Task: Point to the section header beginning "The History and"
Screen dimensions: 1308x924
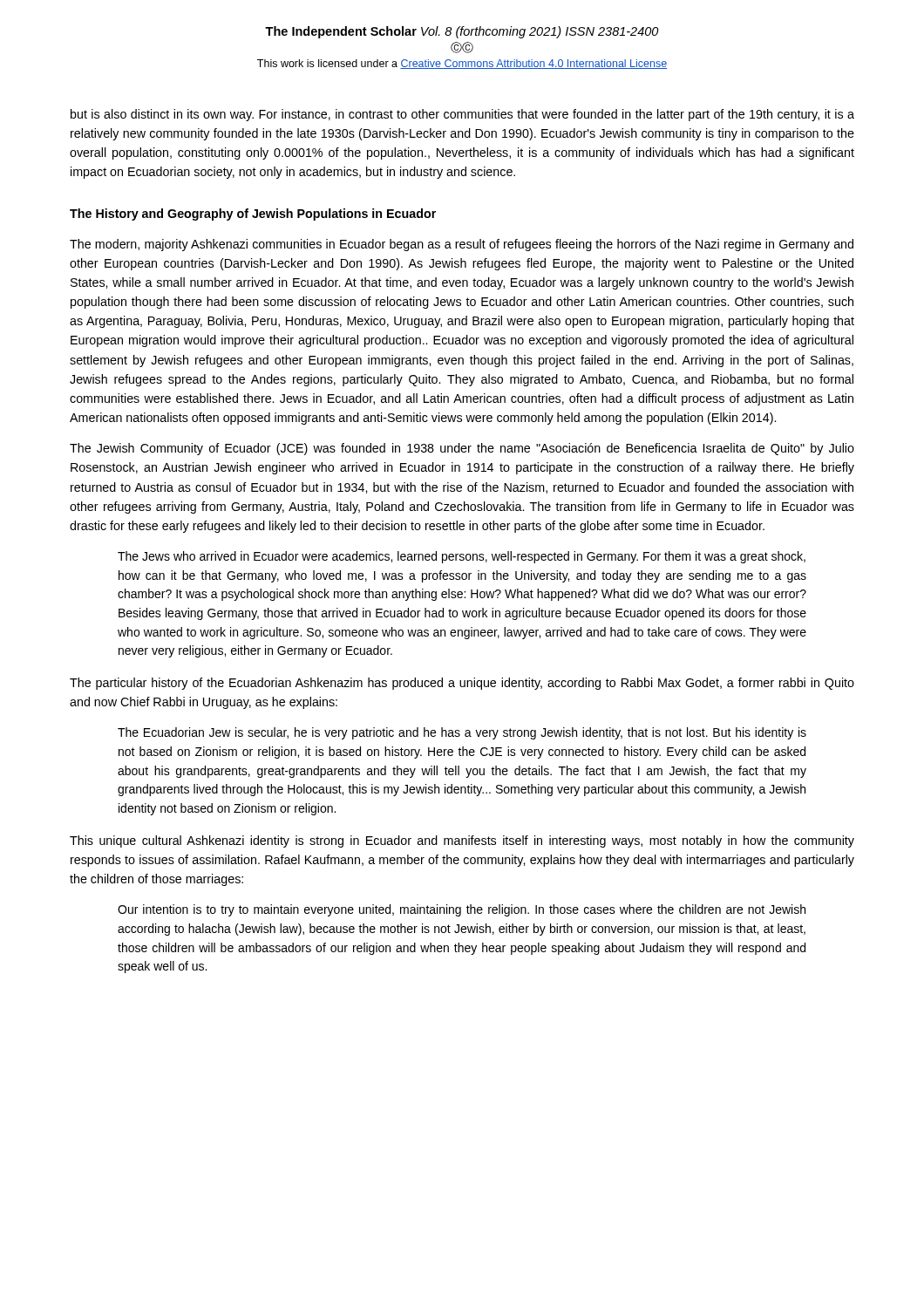Action: tap(253, 213)
